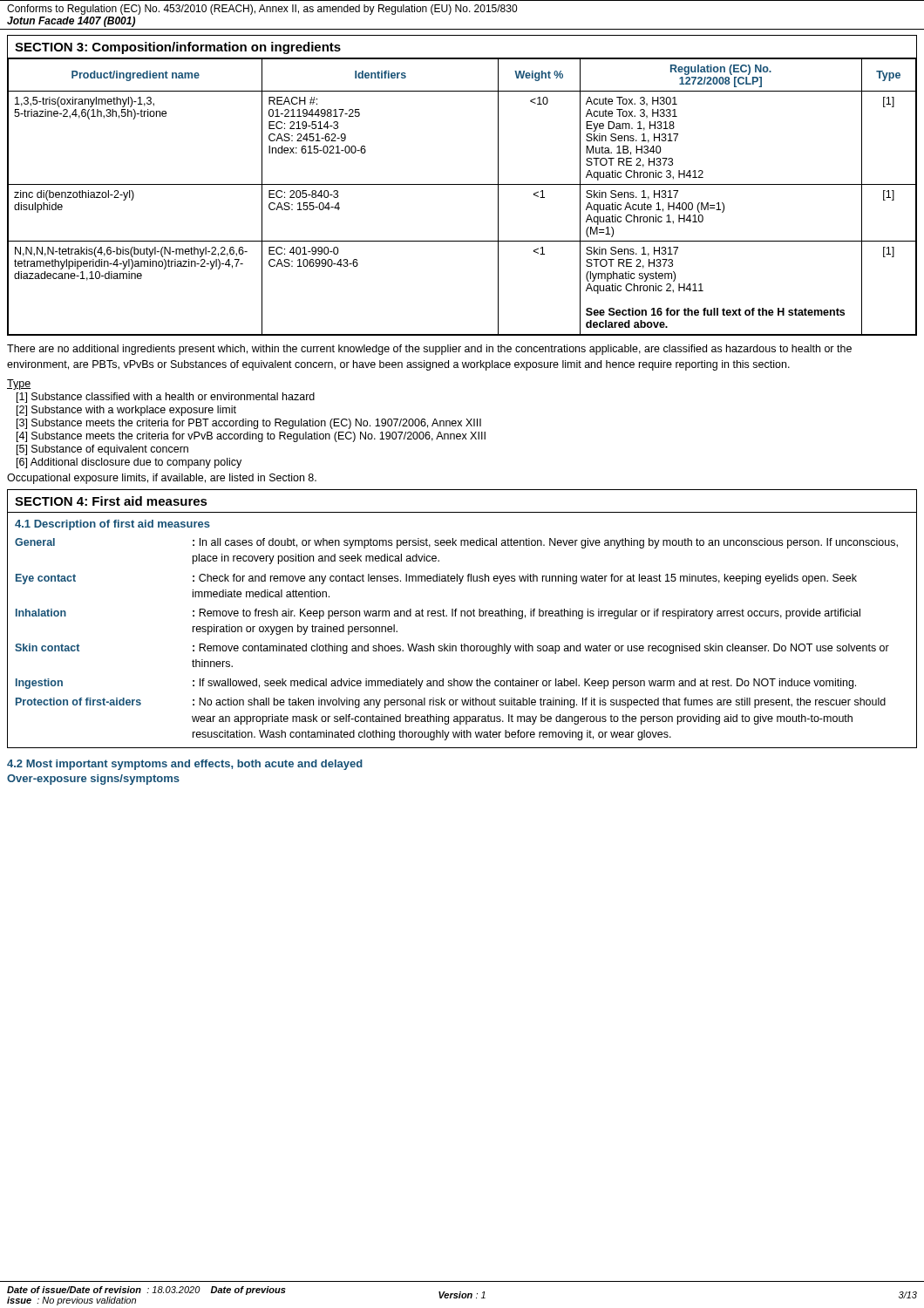Where is the passage that starts "Skin contact : Remove contaminated clothing and shoes."?
924x1308 pixels.
tap(462, 656)
